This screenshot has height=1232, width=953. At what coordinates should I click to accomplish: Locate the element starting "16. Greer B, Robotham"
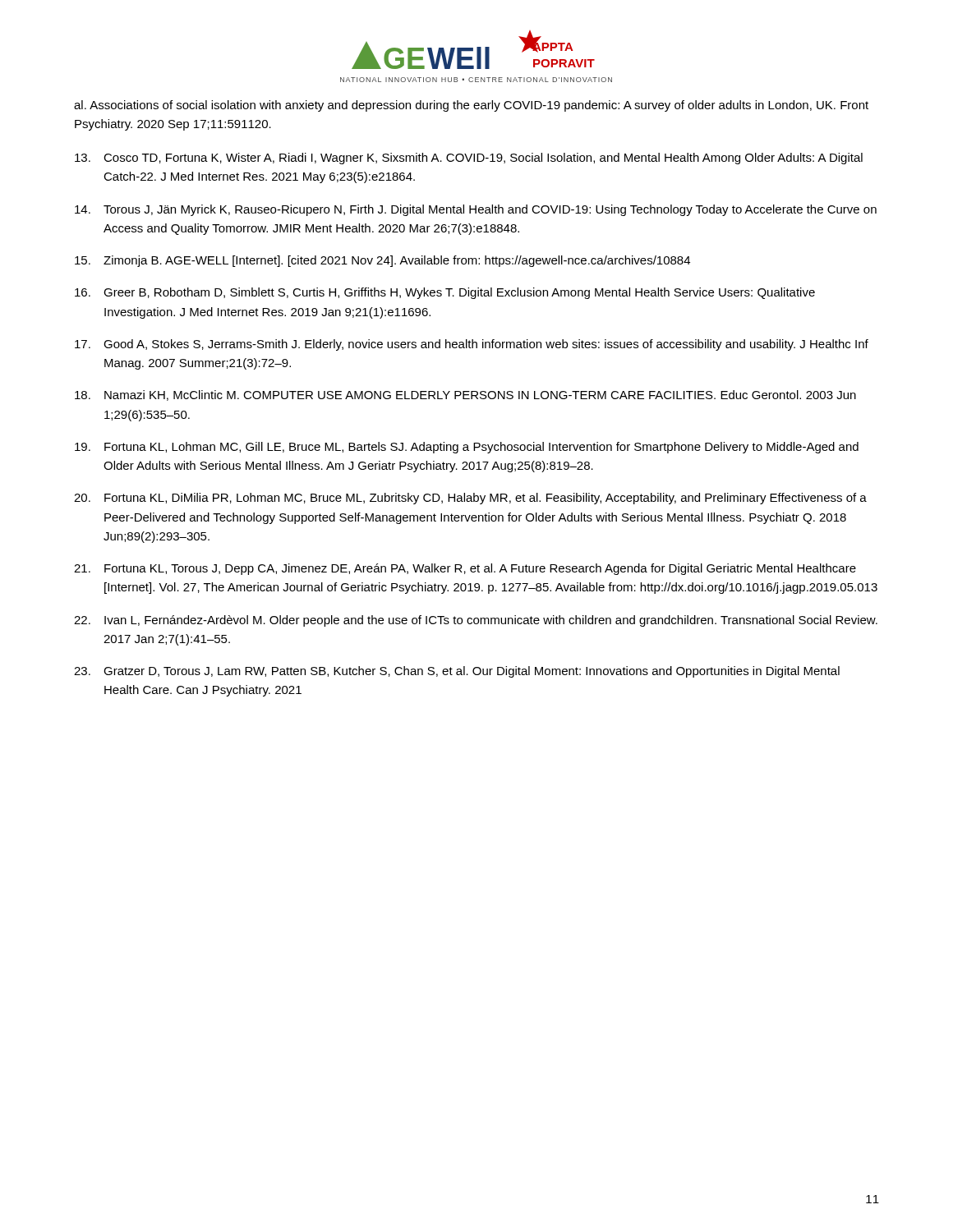coord(476,302)
